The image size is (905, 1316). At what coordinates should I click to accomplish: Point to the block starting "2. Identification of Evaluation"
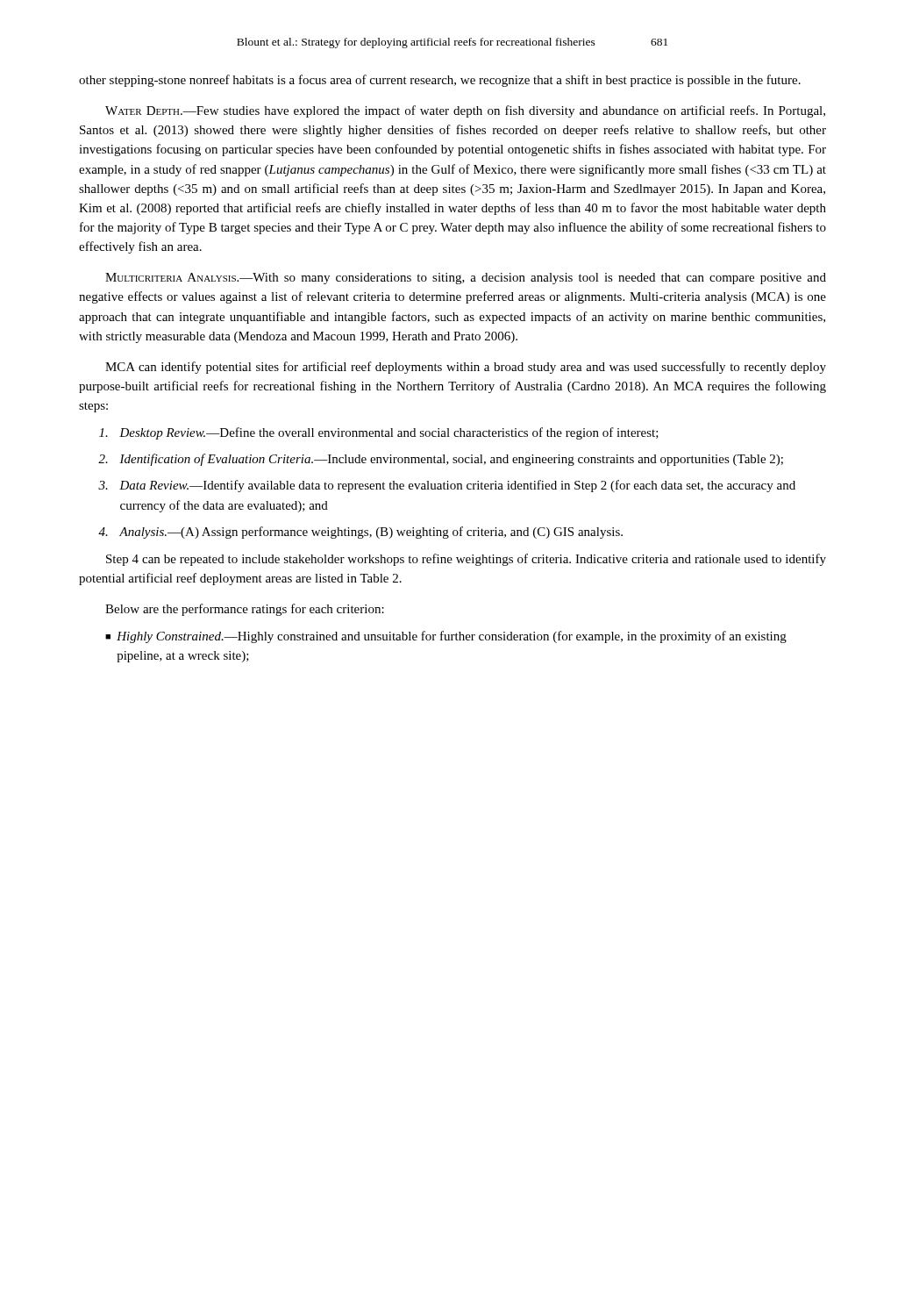pyautogui.click(x=452, y=459)
